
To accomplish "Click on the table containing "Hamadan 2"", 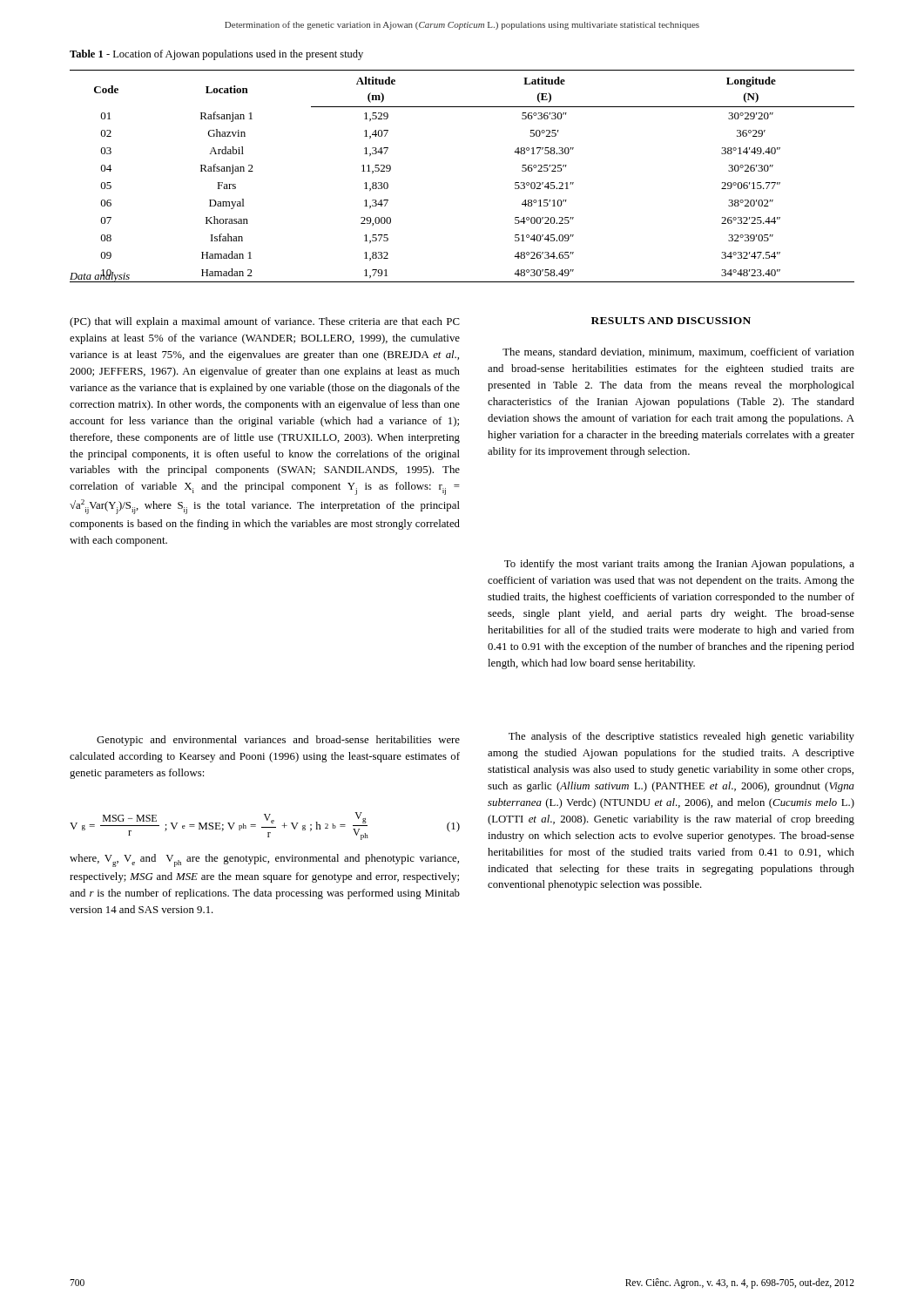I will pyautogui.click(x=462, y=176).
